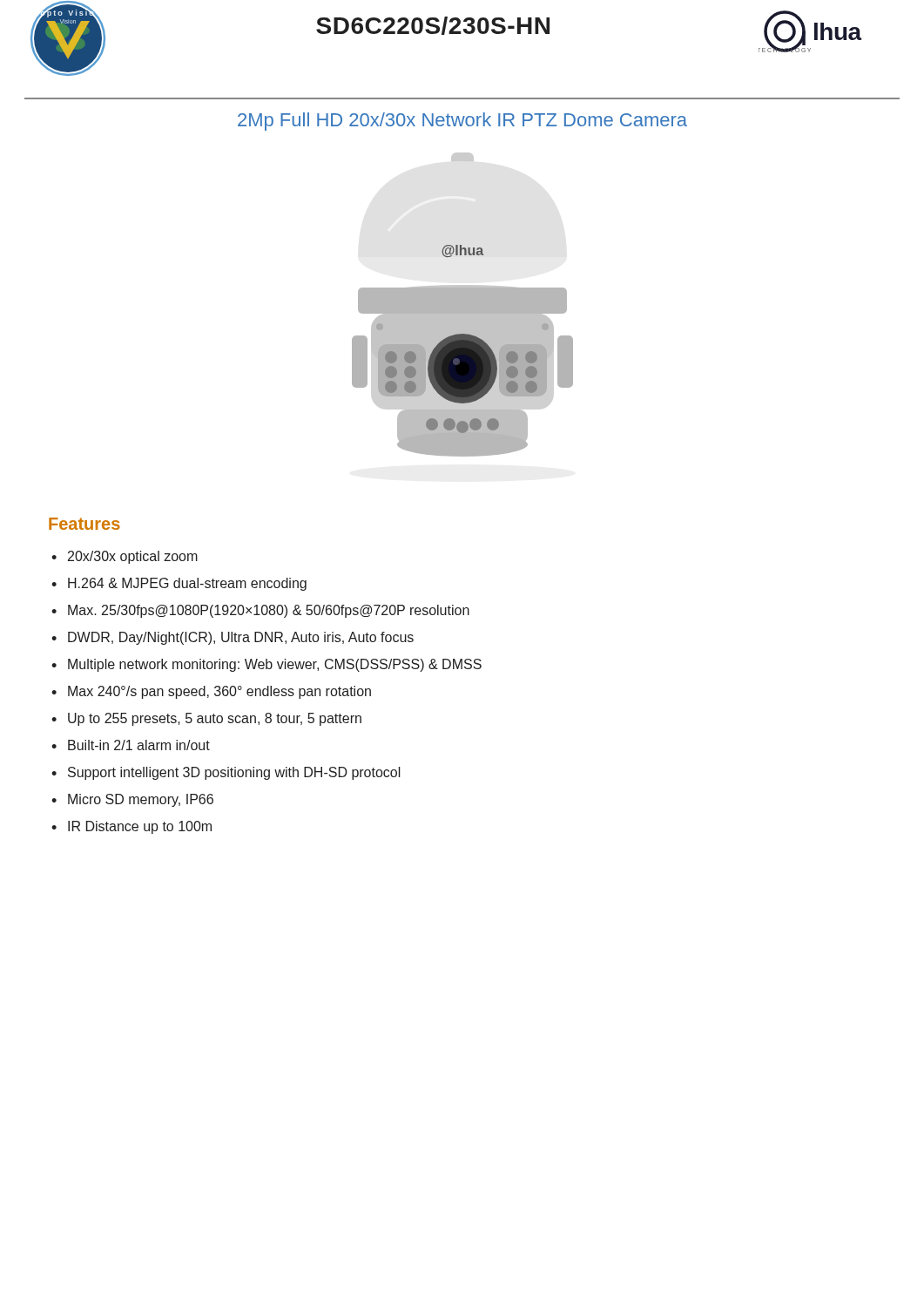Click on the passage starting "IR Distance up to 100m"
The image size is (924, 1307).
click(x=140, y=826)
